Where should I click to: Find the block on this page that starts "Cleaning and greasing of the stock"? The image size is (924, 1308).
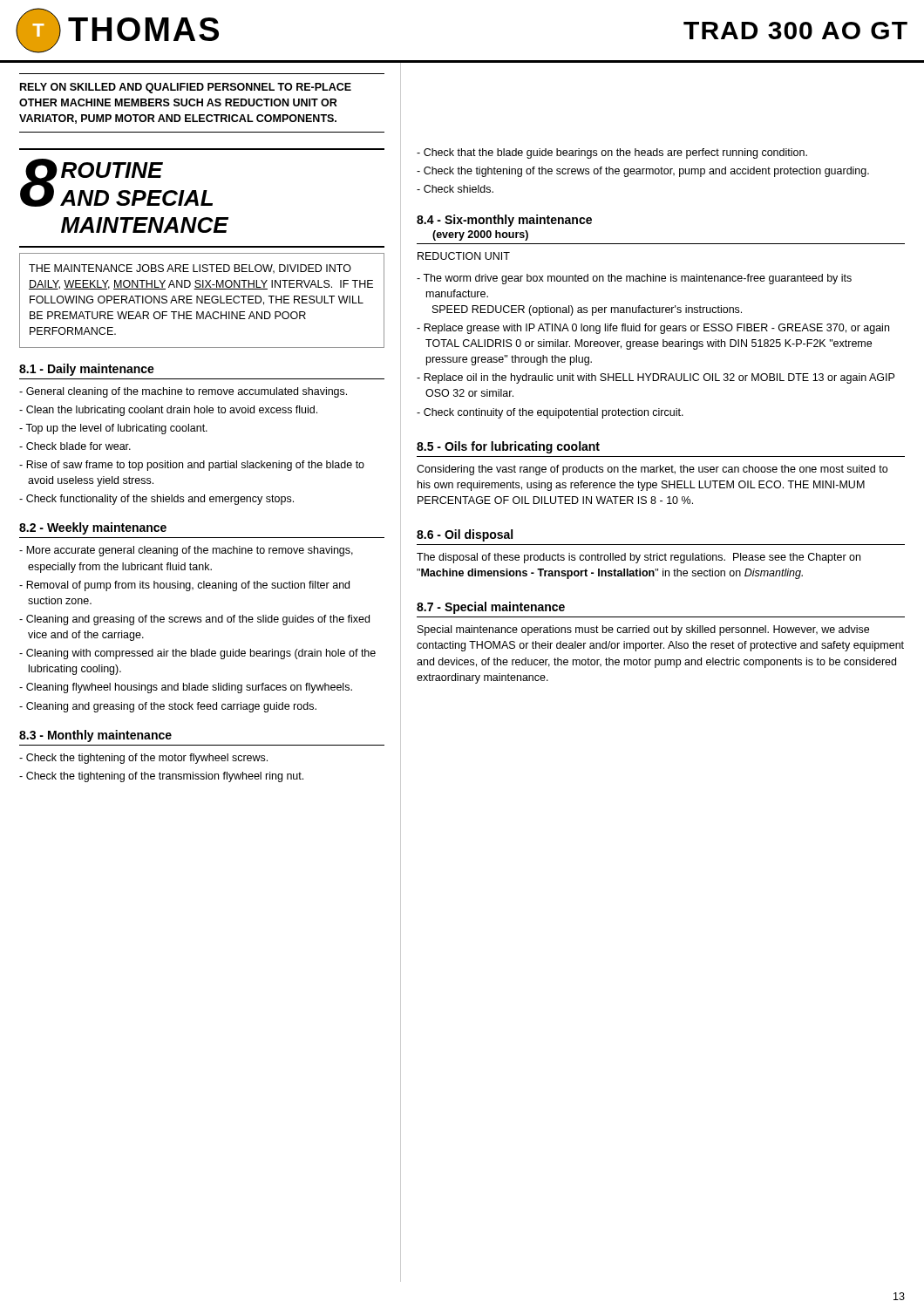pyautogui.click(x=168, y=706)
